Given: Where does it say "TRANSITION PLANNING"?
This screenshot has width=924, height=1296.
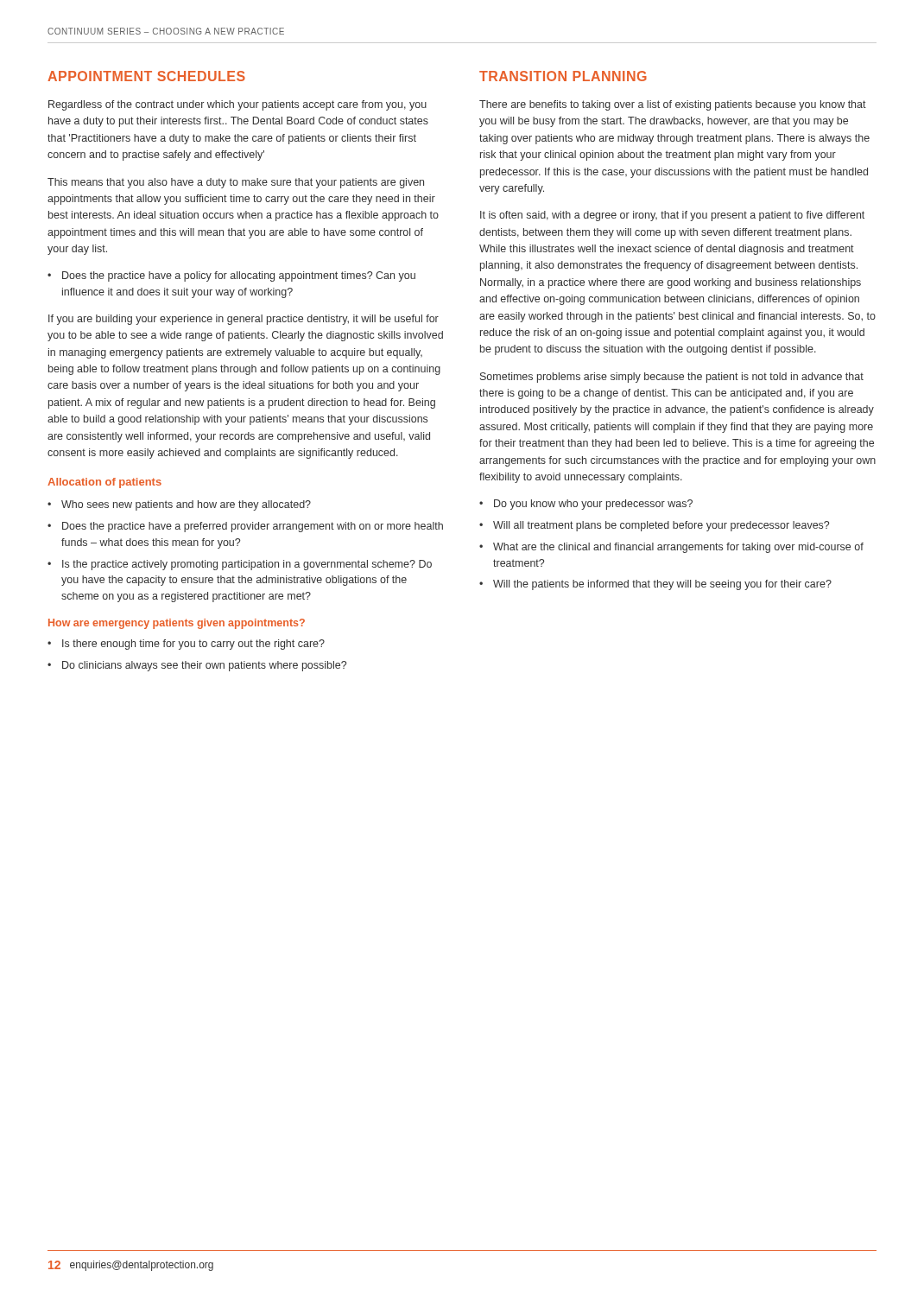Looking at the screenshot, I should (x=563, y=76).
